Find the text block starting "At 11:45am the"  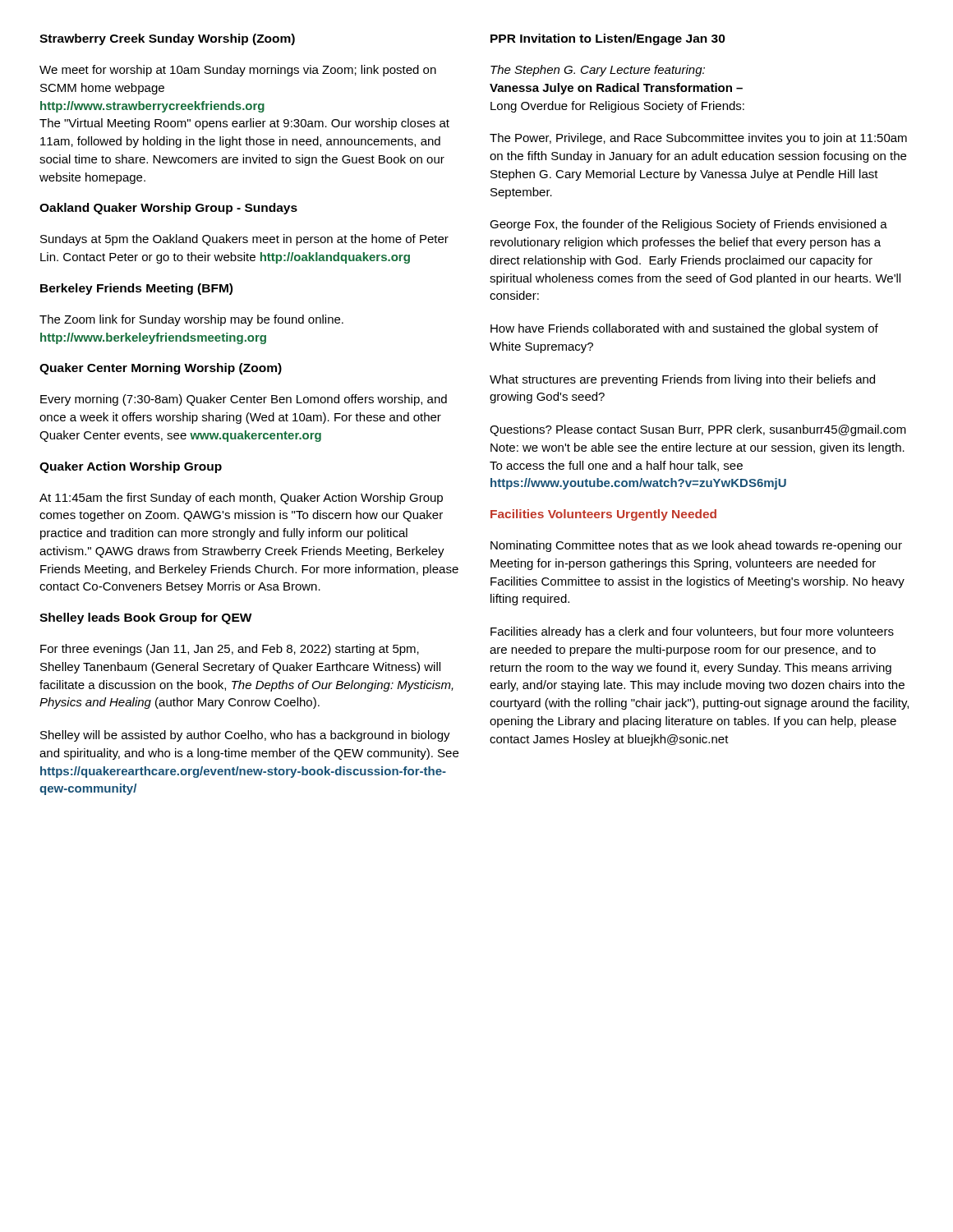click(250, 542)
